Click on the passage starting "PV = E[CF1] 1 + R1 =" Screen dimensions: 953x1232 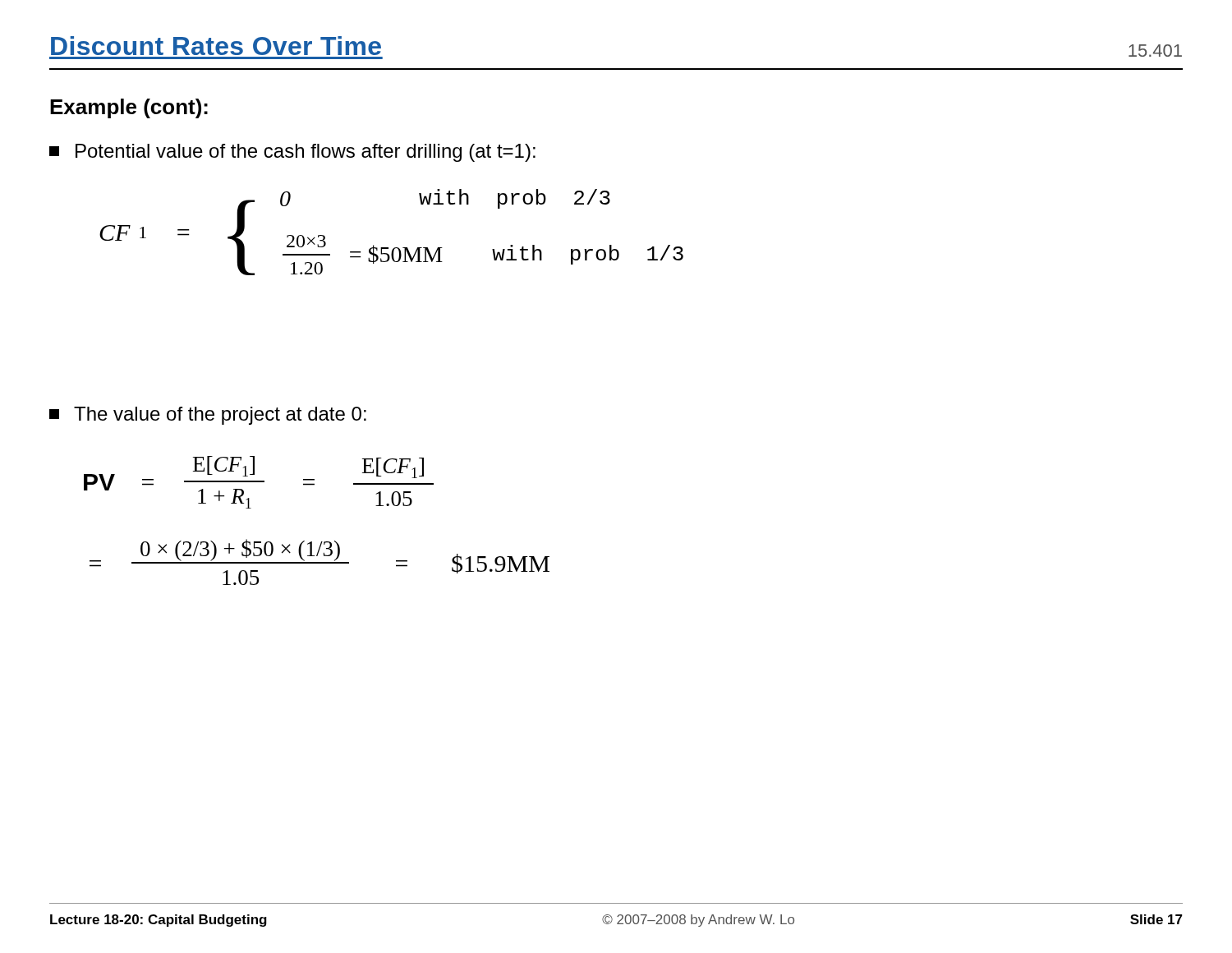pos(316,521)
